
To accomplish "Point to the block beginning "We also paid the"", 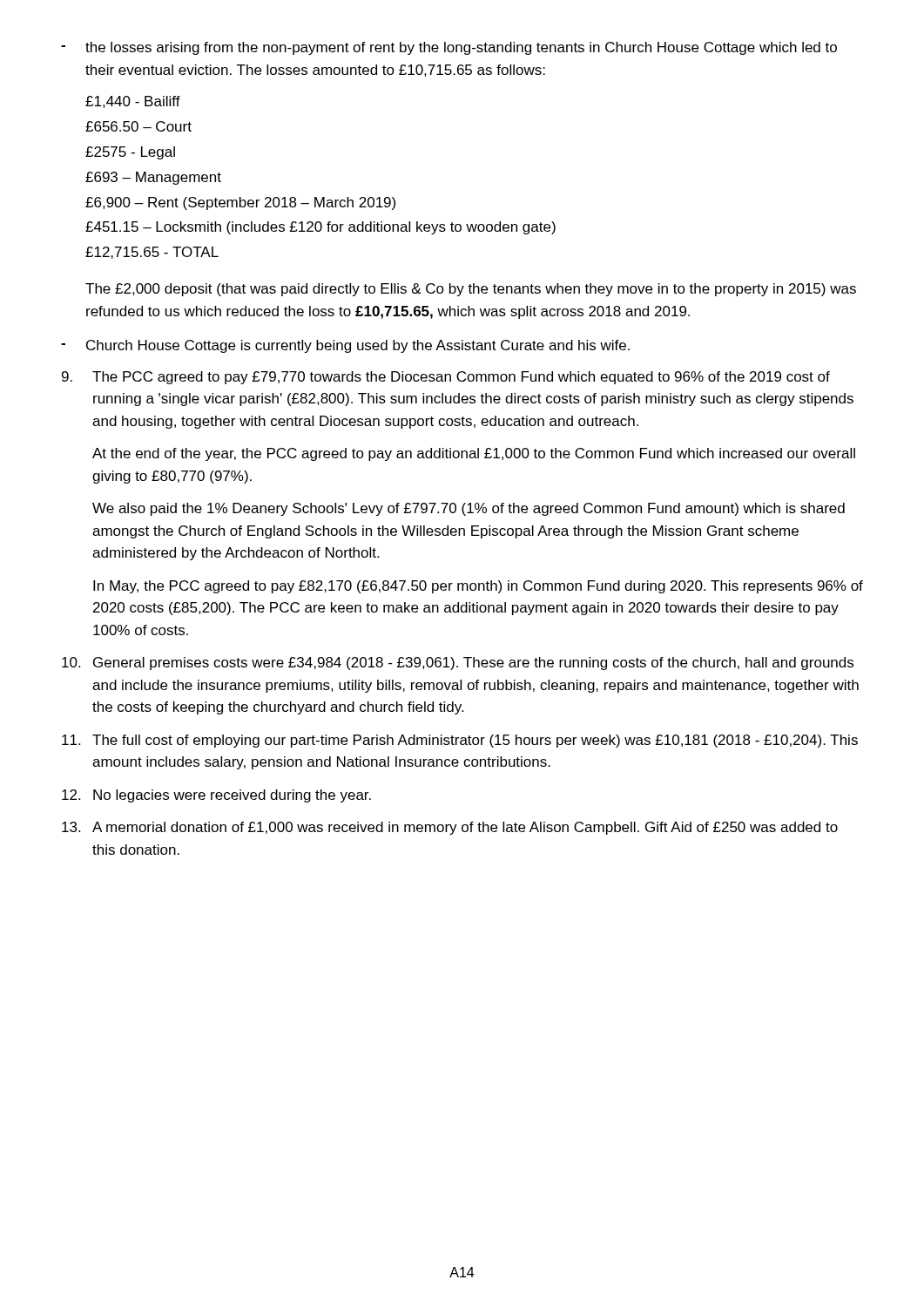I will click(x=469, y=531).
